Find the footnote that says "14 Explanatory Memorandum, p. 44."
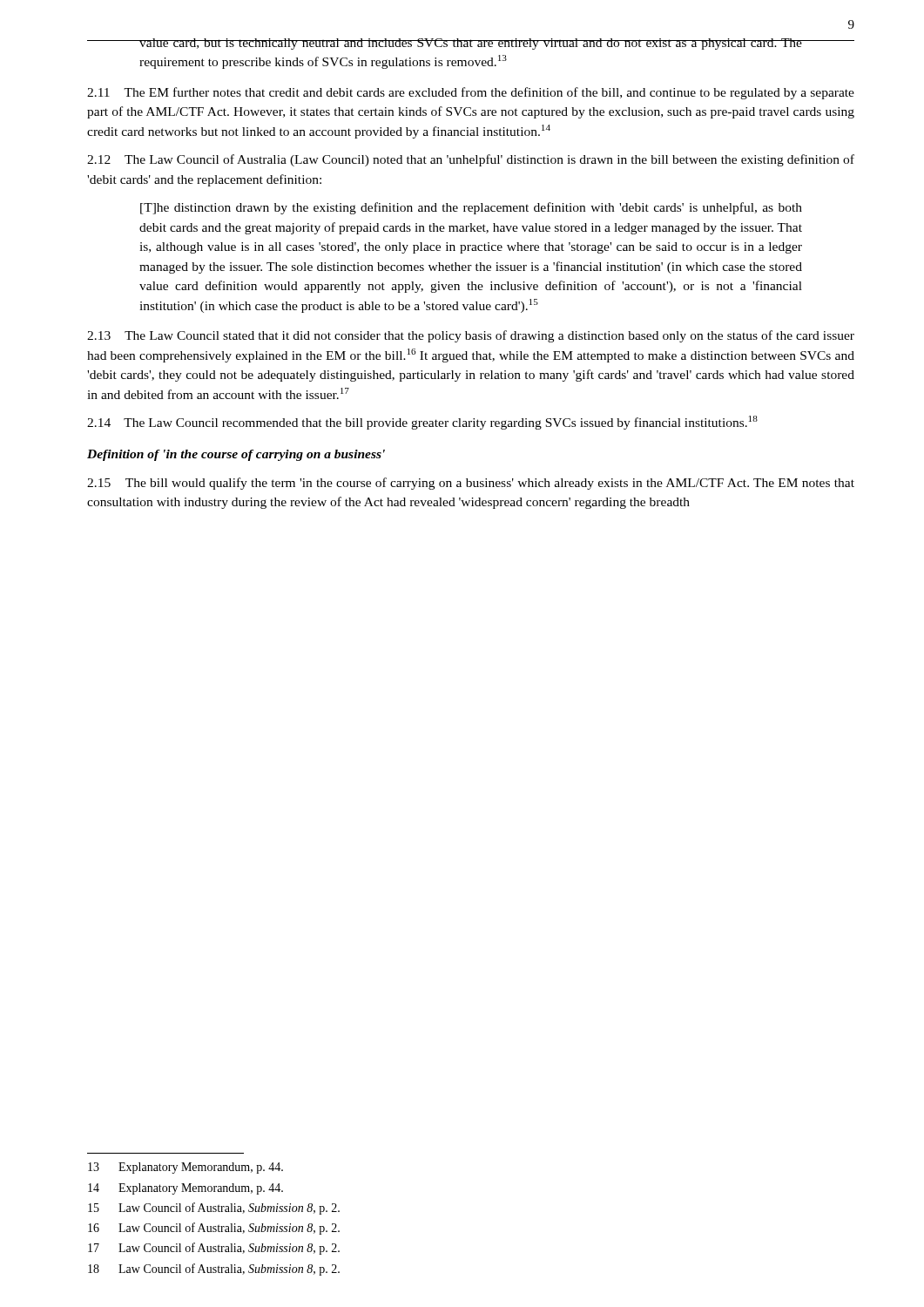This screenshot has width=924, height=1307. click(x=185, y=1188)
